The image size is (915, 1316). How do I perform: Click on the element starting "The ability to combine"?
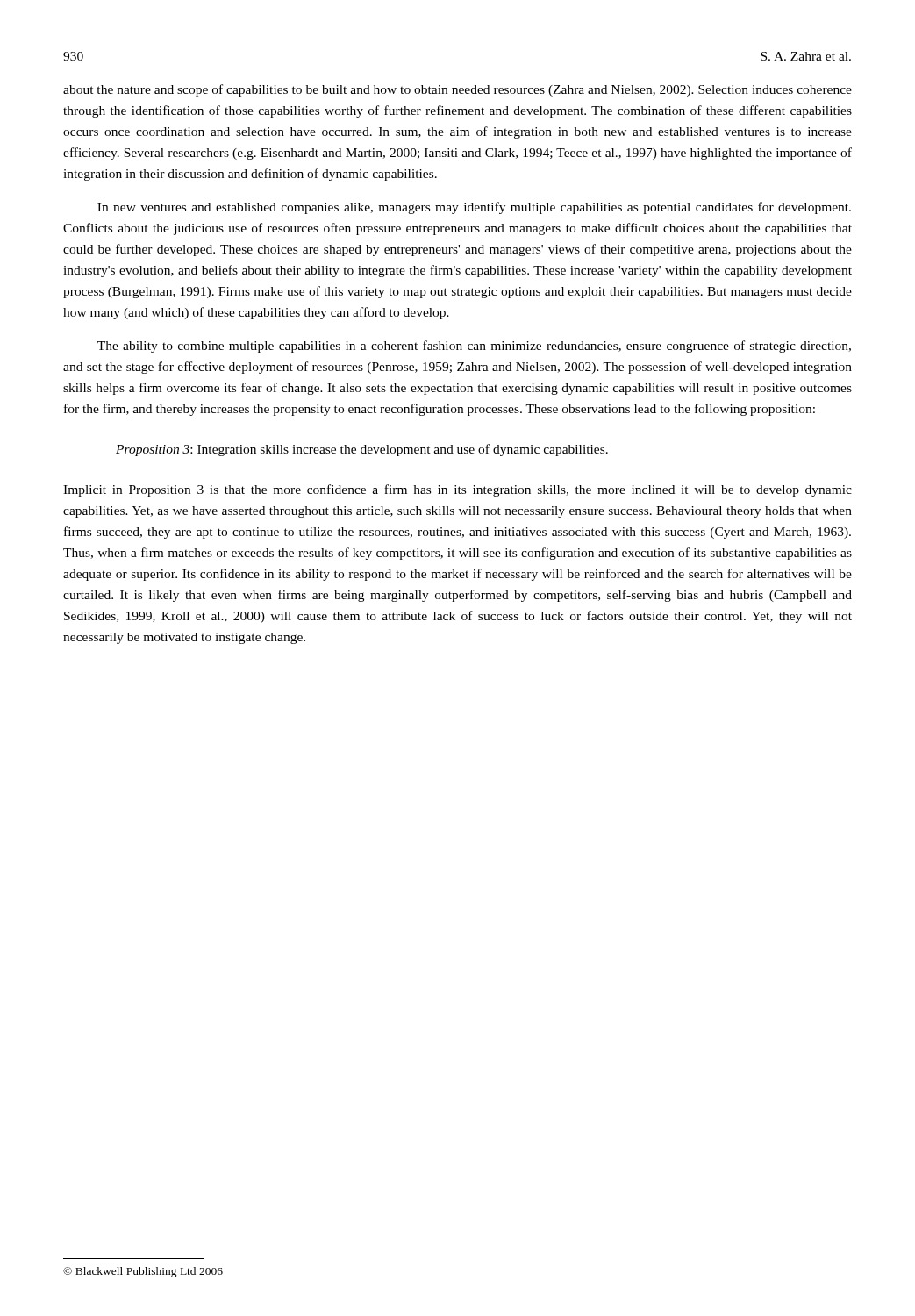point(458,377)
